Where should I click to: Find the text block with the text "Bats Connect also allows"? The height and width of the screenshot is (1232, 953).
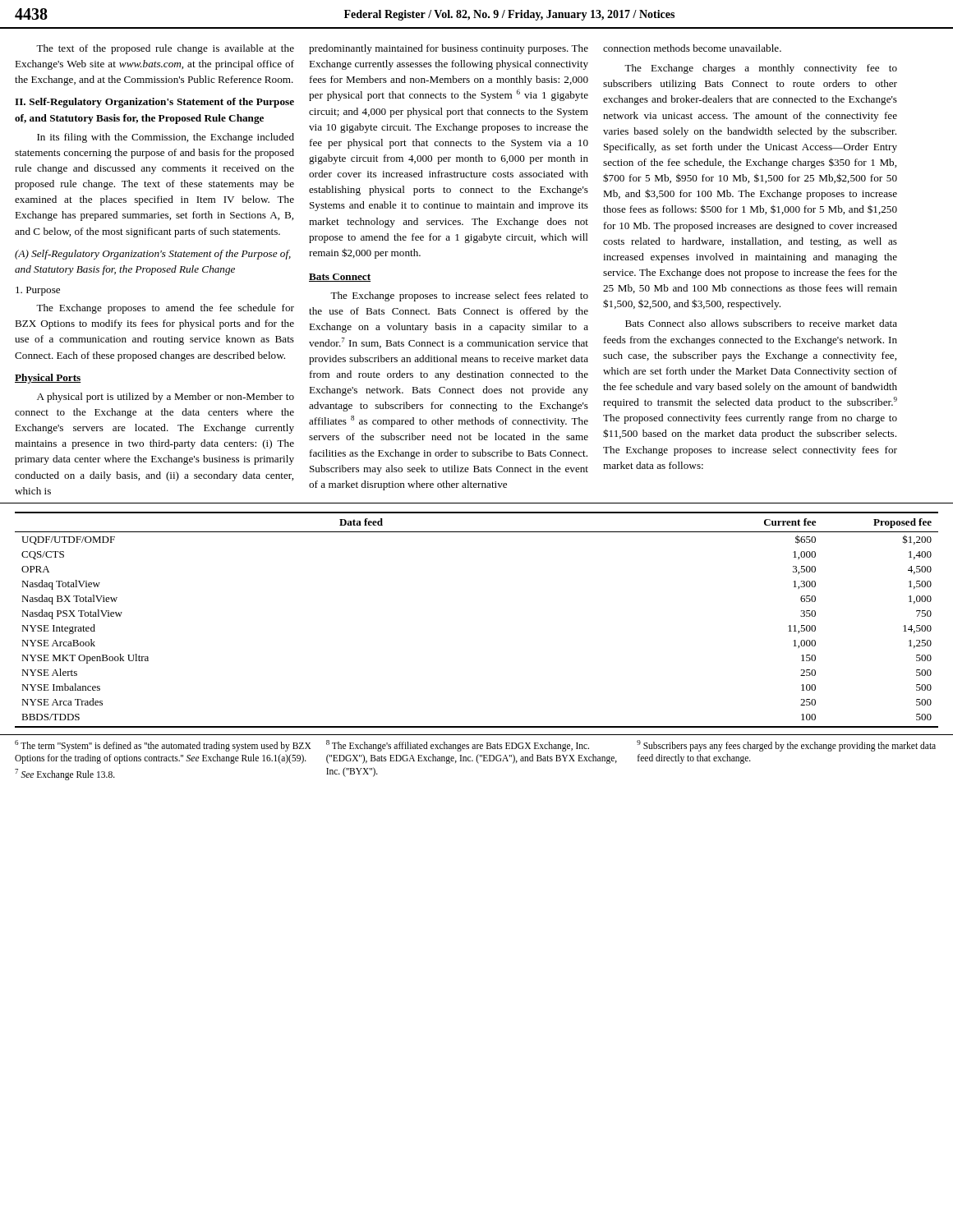(x=750, y=394)
